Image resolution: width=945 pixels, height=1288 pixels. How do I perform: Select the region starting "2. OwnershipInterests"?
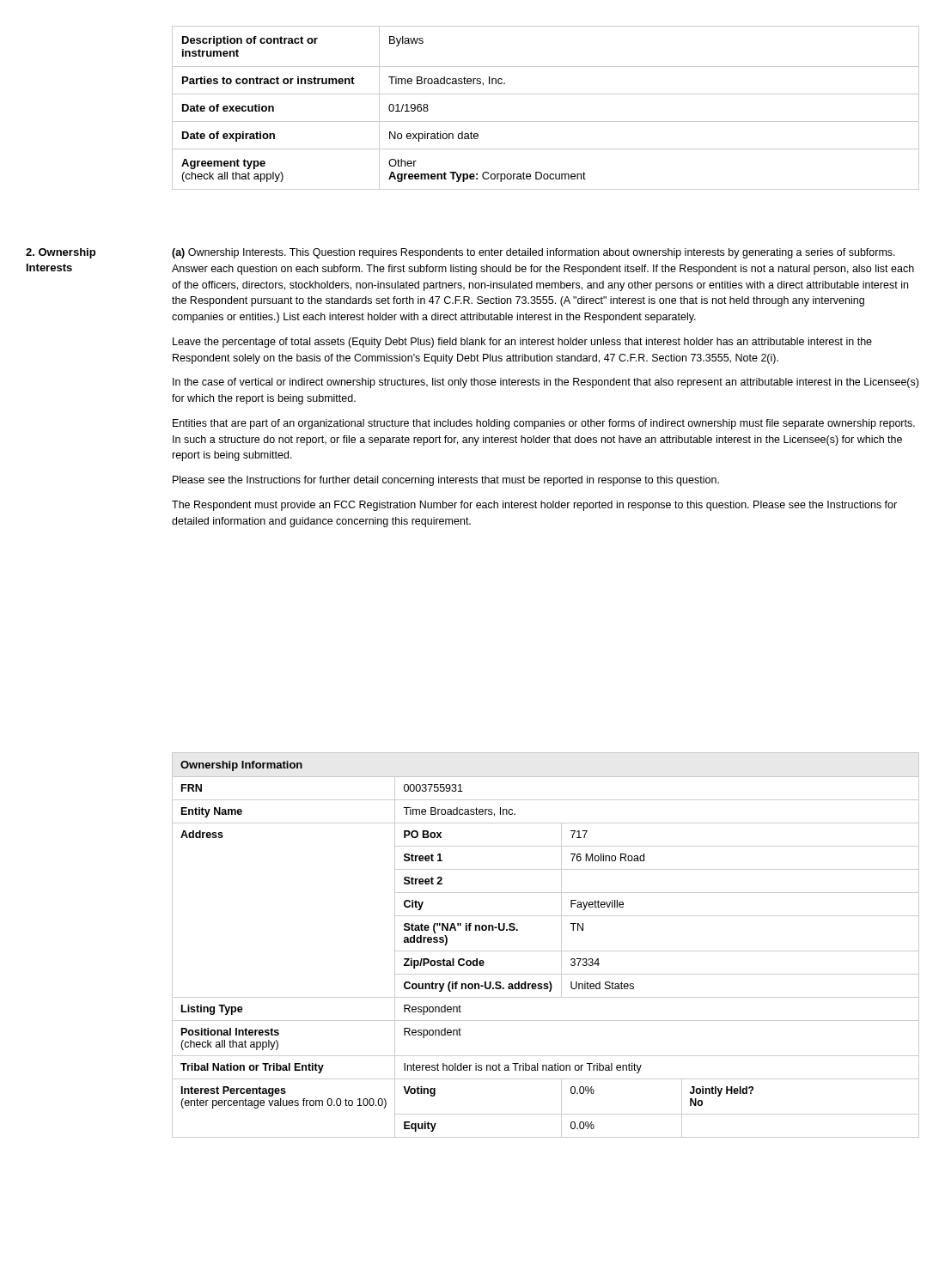tap(61, 260)
